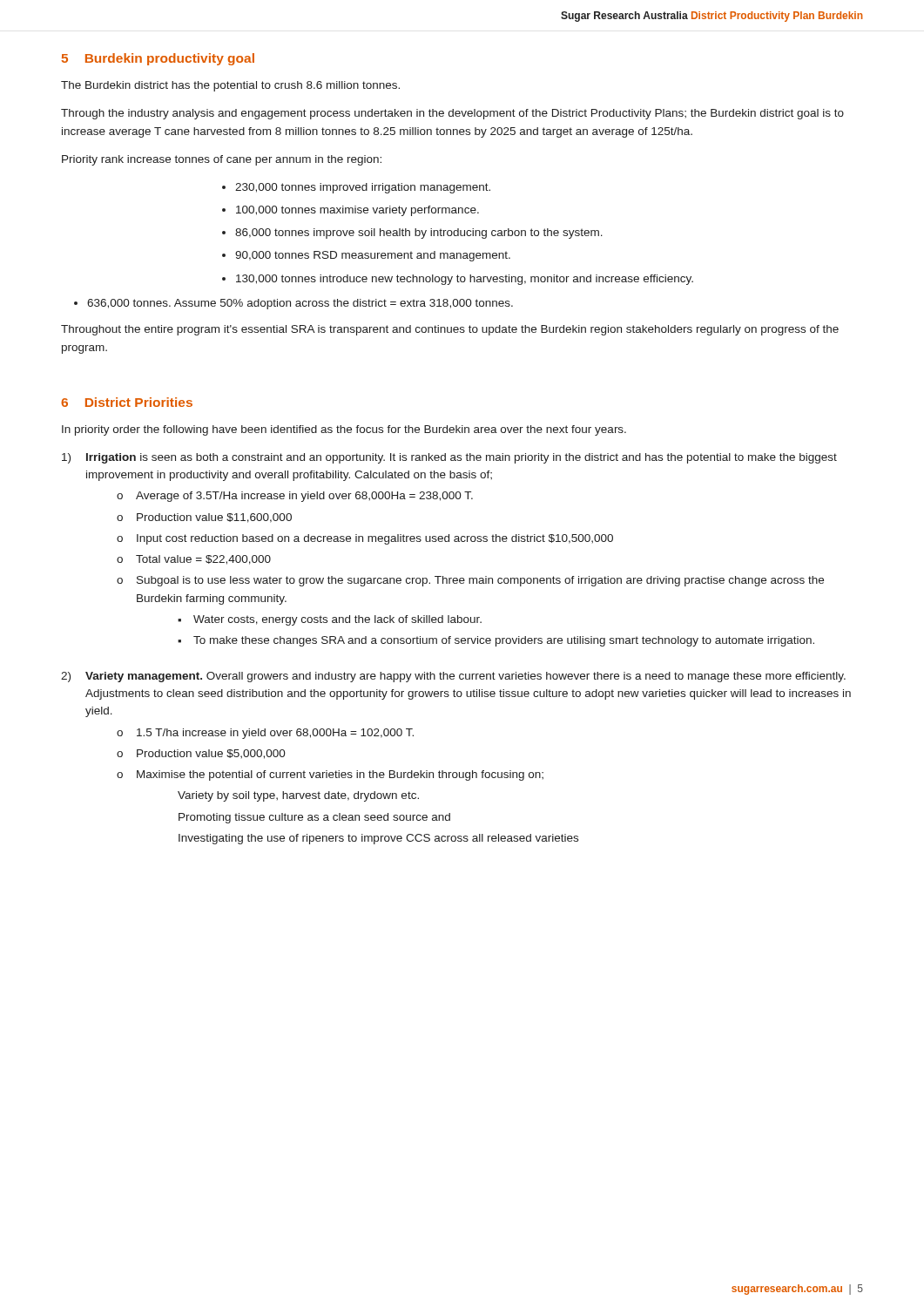Click on the list item with the text "Investigating the use of ripeners"
The image size is (924, 1307).
pyautogui.click(x=378, y=838)
